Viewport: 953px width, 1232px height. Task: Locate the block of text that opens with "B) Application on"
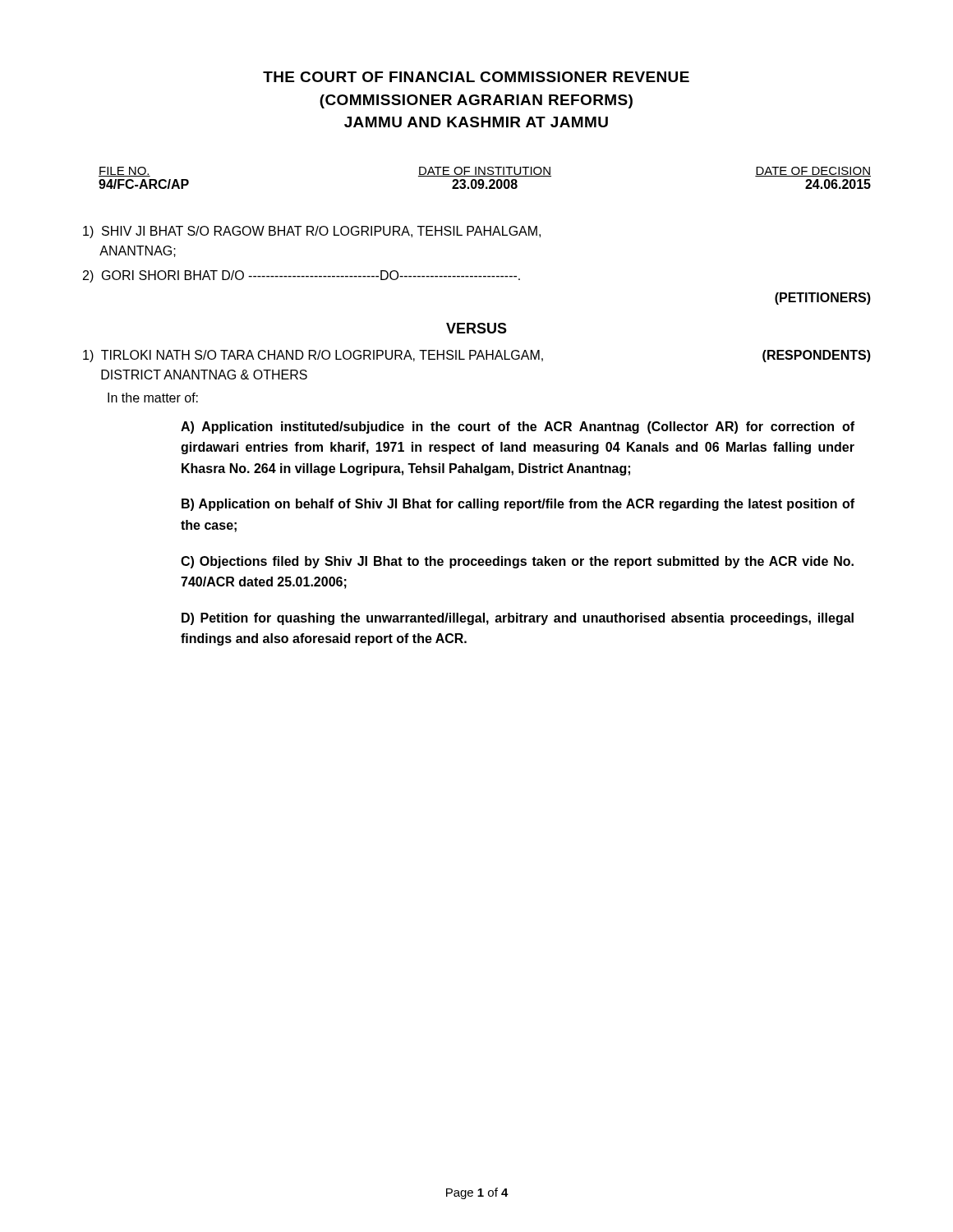tap(518, 515)
